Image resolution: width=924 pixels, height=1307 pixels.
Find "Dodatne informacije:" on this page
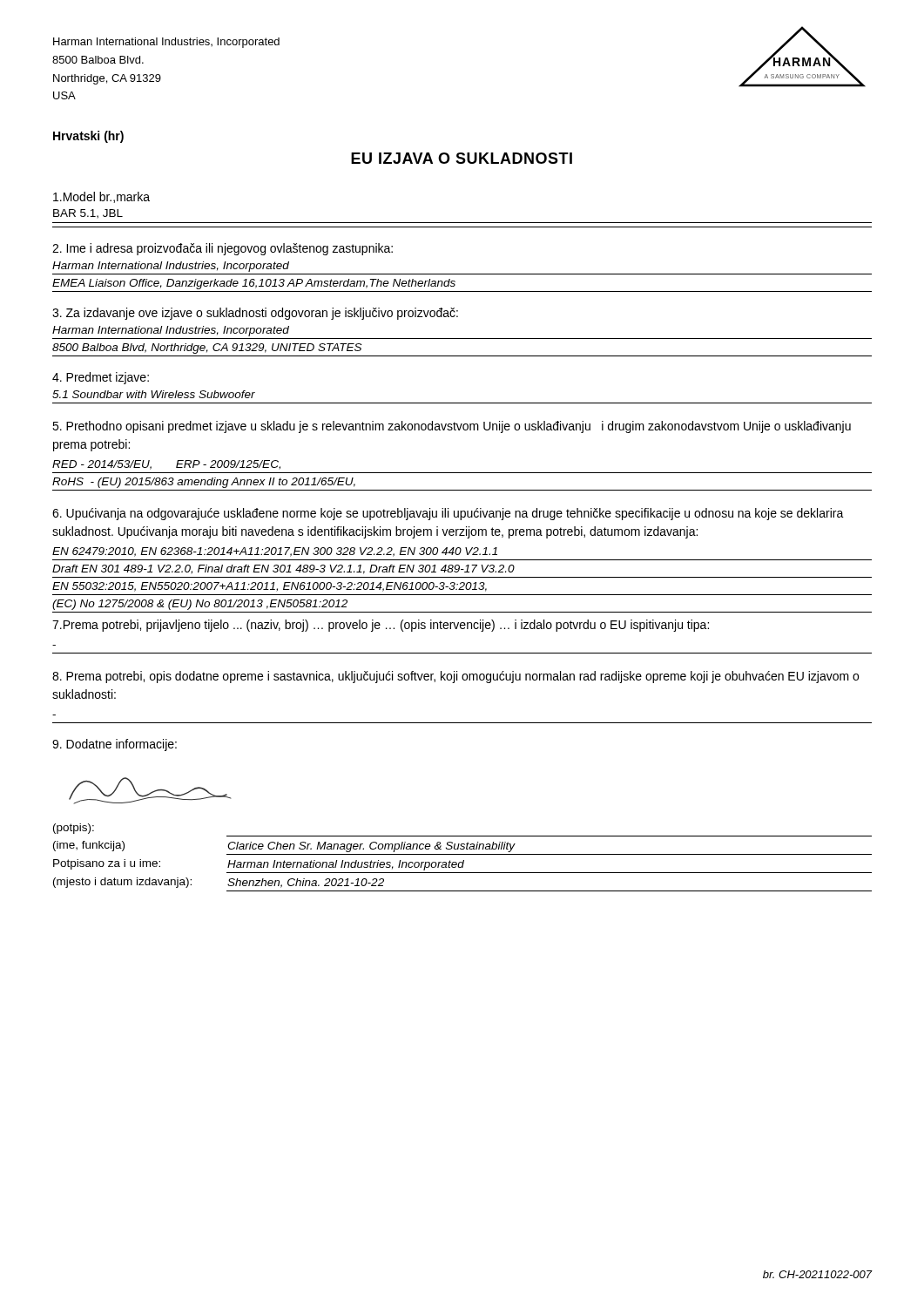115,744
